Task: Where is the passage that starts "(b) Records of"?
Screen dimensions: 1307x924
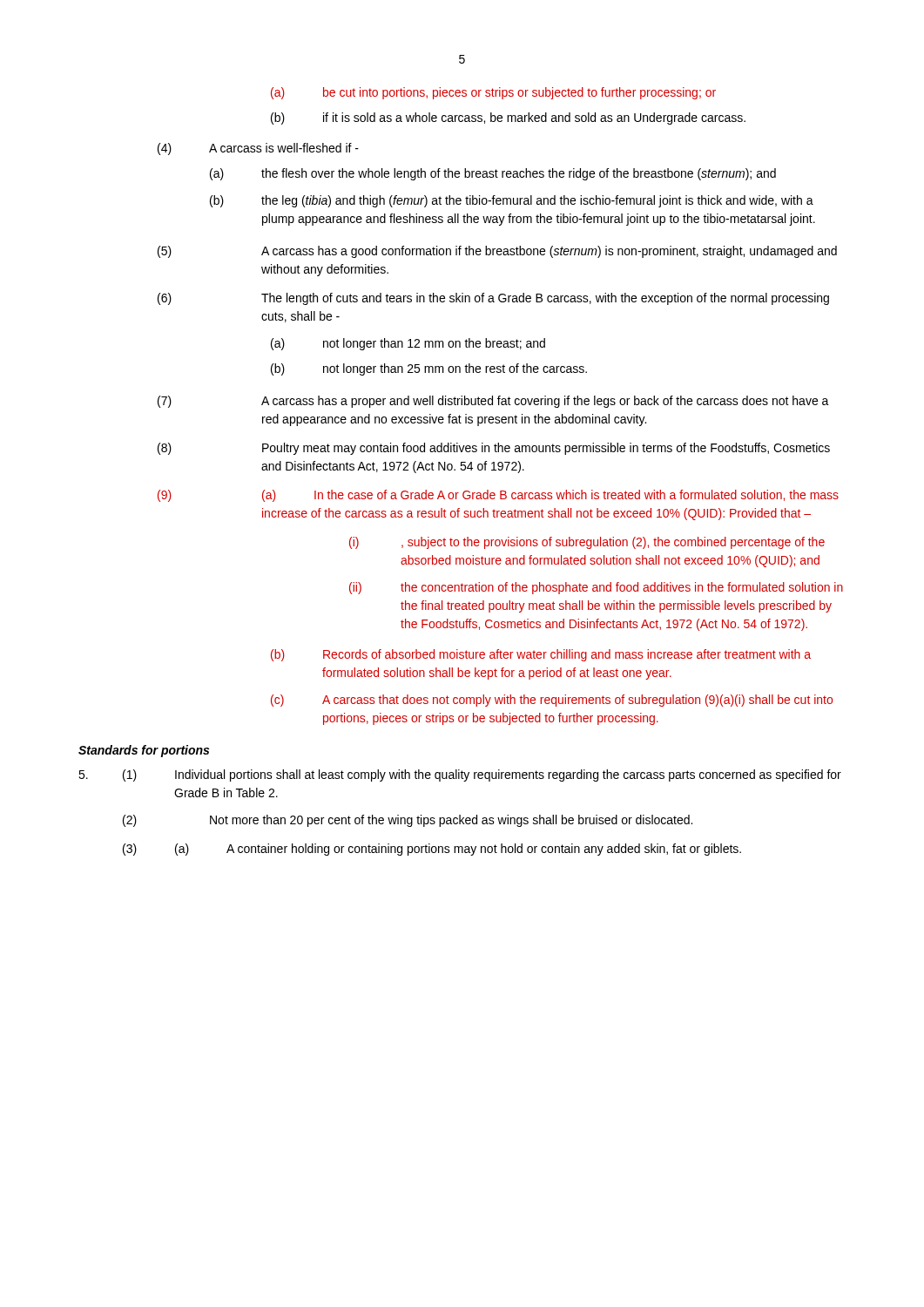Action: pyautogui.click(x=558, y=664)
